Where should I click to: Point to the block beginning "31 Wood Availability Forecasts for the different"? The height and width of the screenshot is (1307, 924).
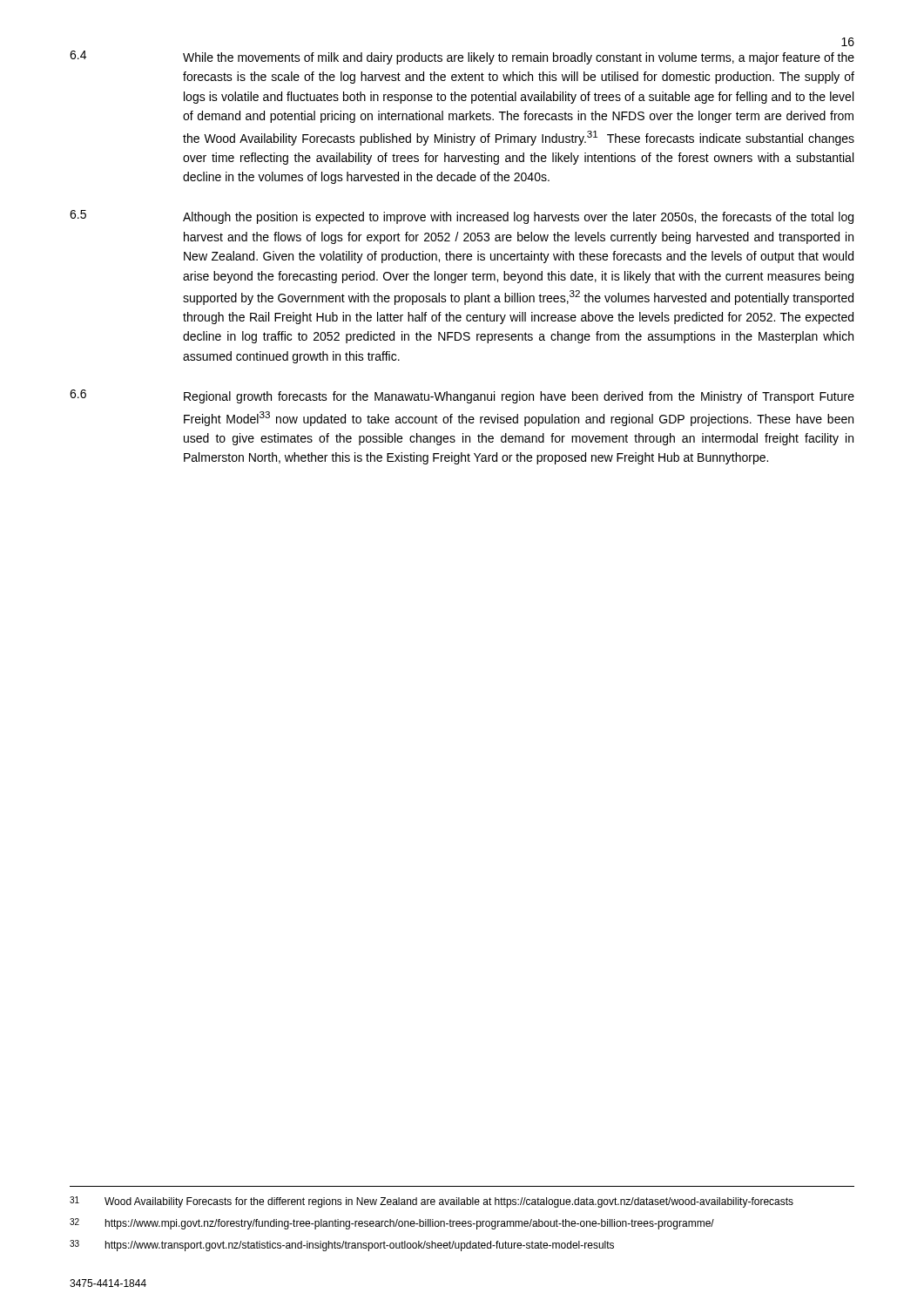pos(432,1203)
